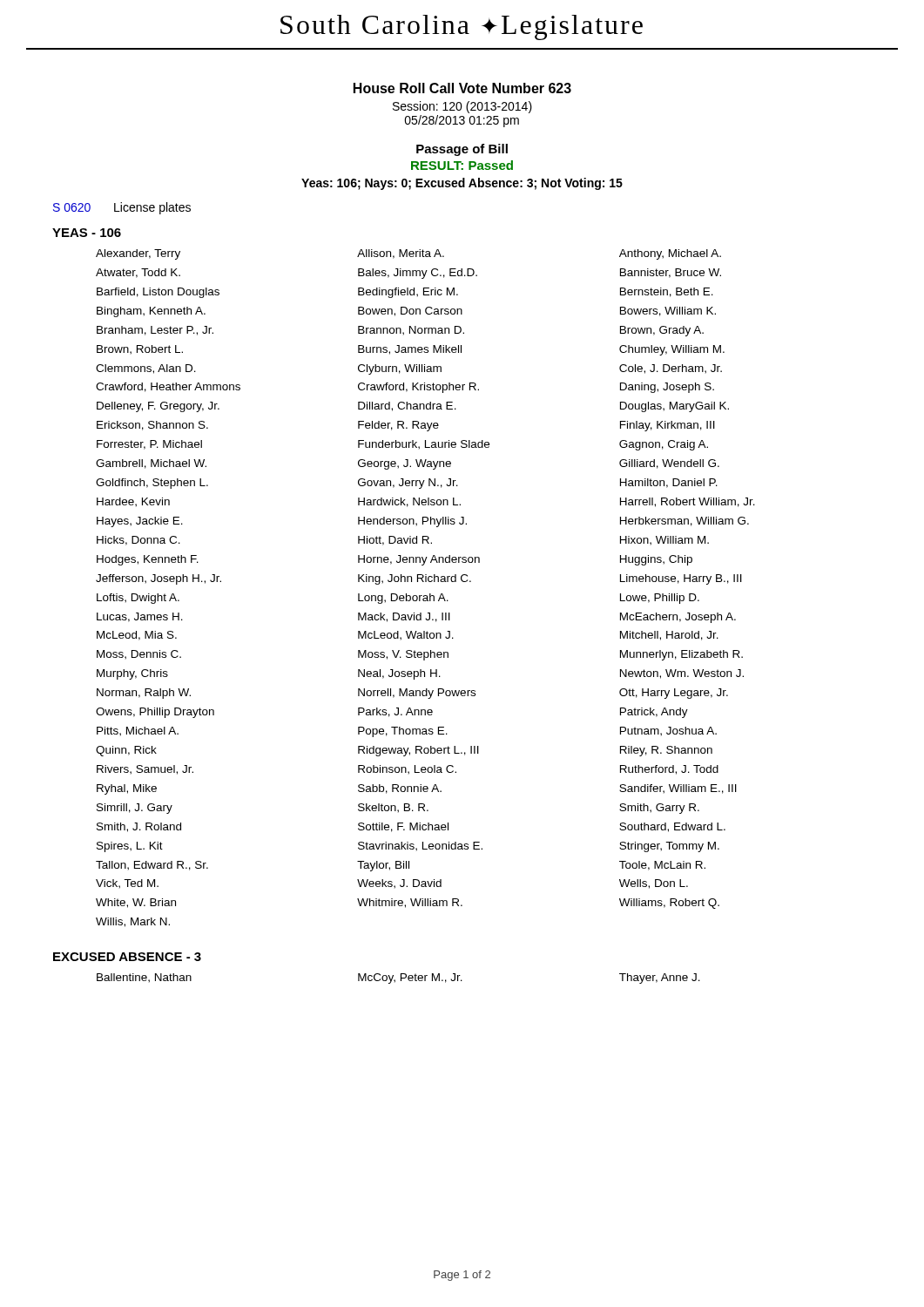The width and height of the screenshot is (924, 1307).
Task: Locate the list item containing "Taylor, Bill"
Action: coord(384,864)
